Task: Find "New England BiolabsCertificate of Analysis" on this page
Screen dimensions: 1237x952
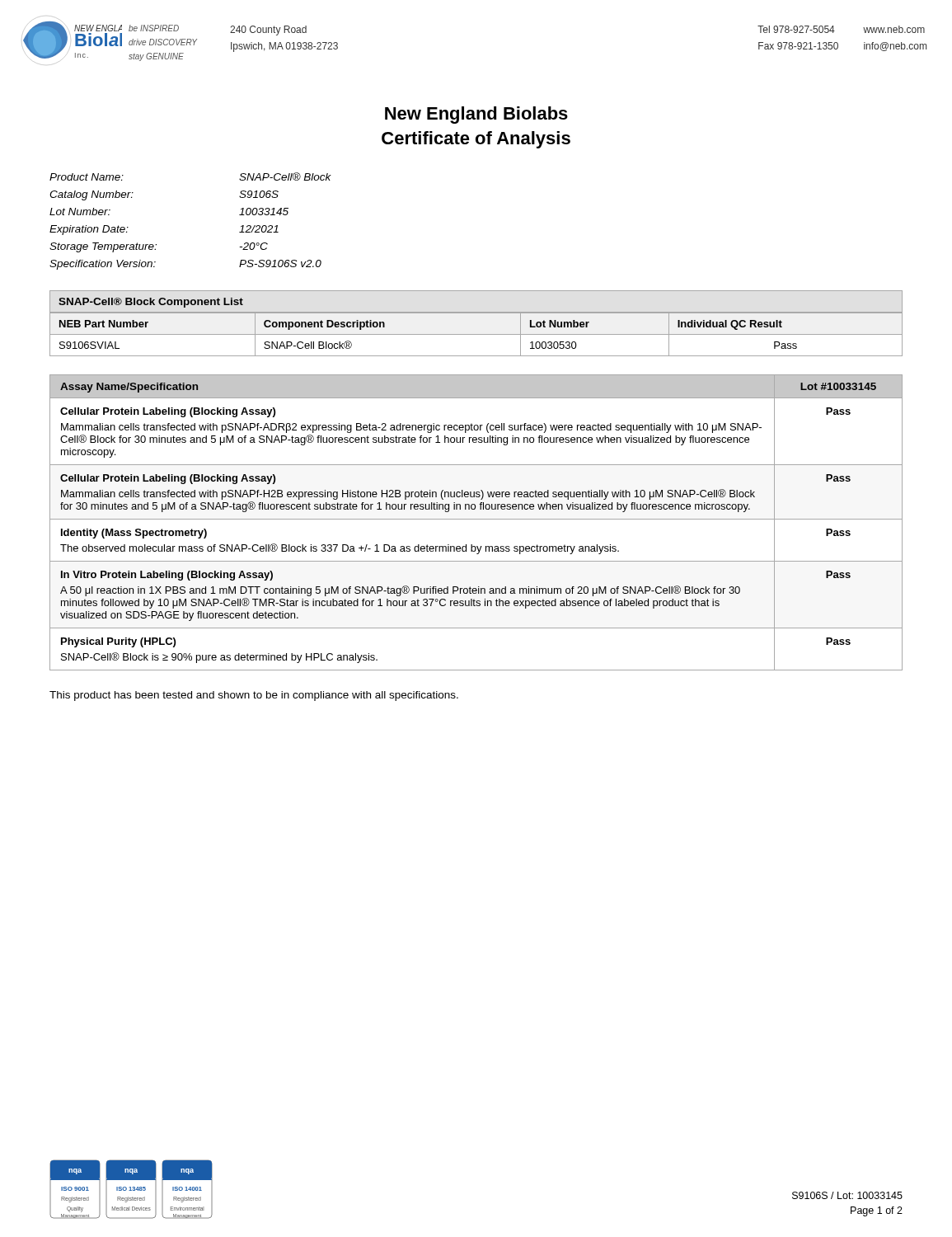Action: point(476,126)
